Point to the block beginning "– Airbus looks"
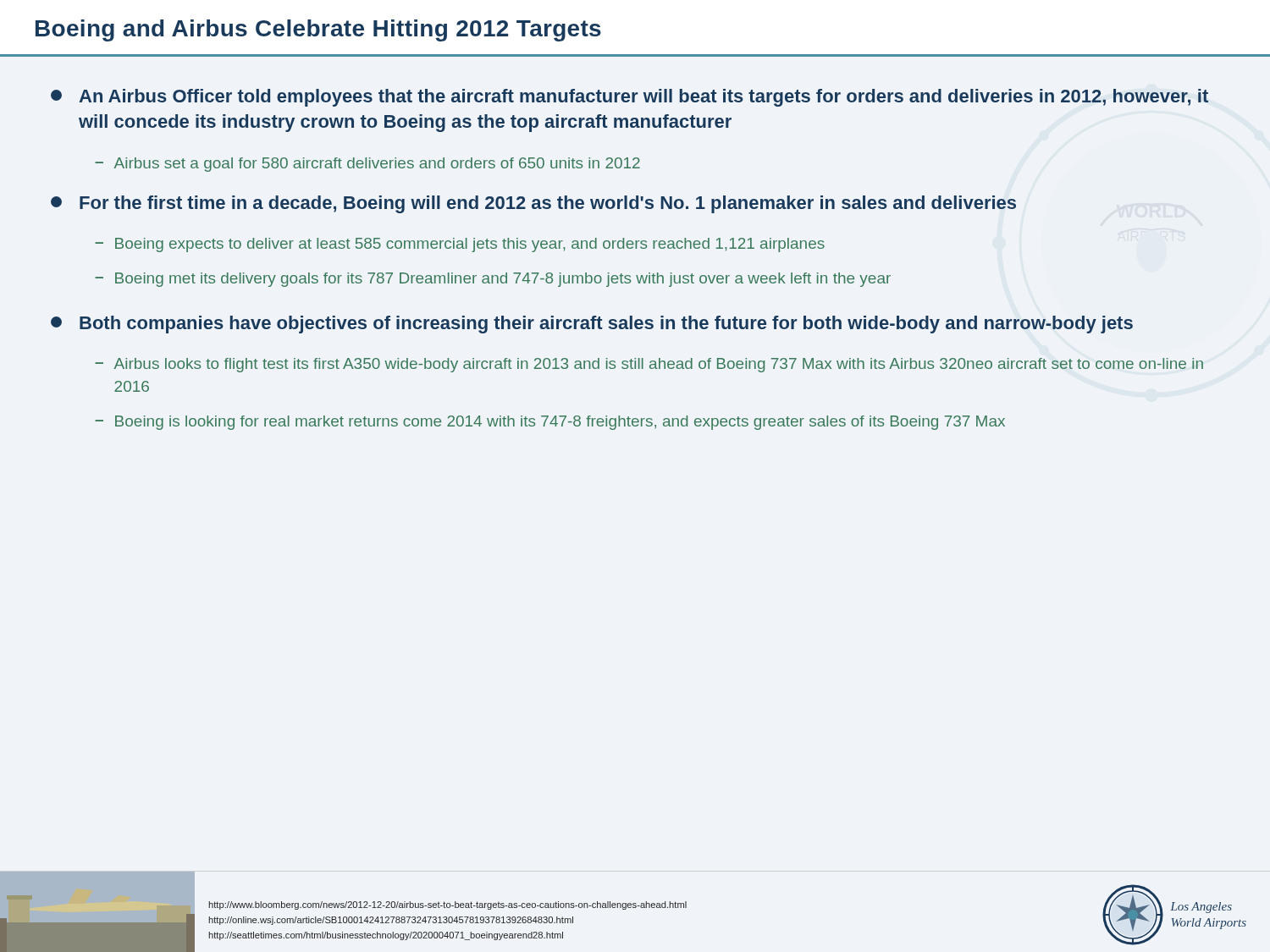 tap(657, 376)
